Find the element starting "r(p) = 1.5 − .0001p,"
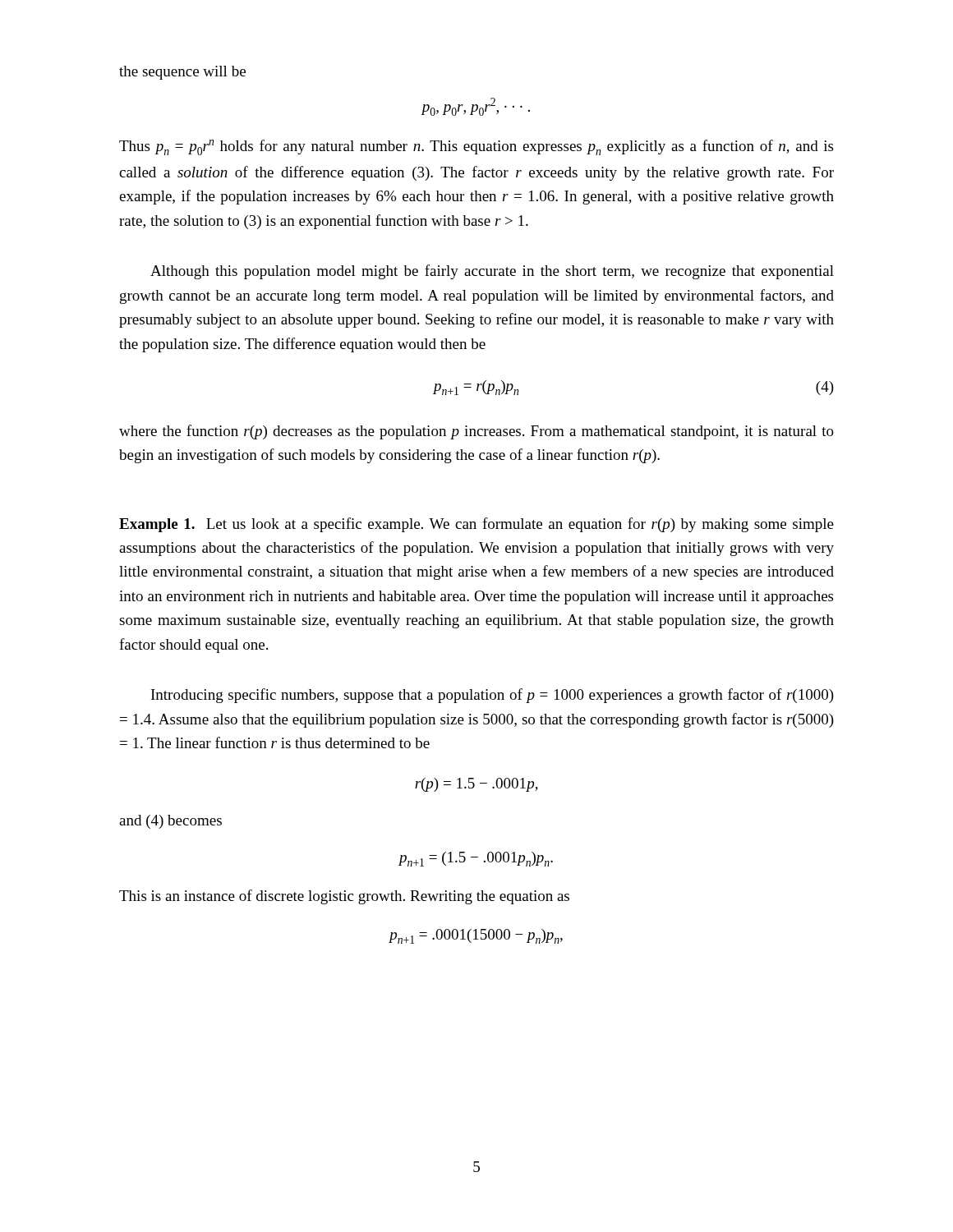 (x=476, y=784)
